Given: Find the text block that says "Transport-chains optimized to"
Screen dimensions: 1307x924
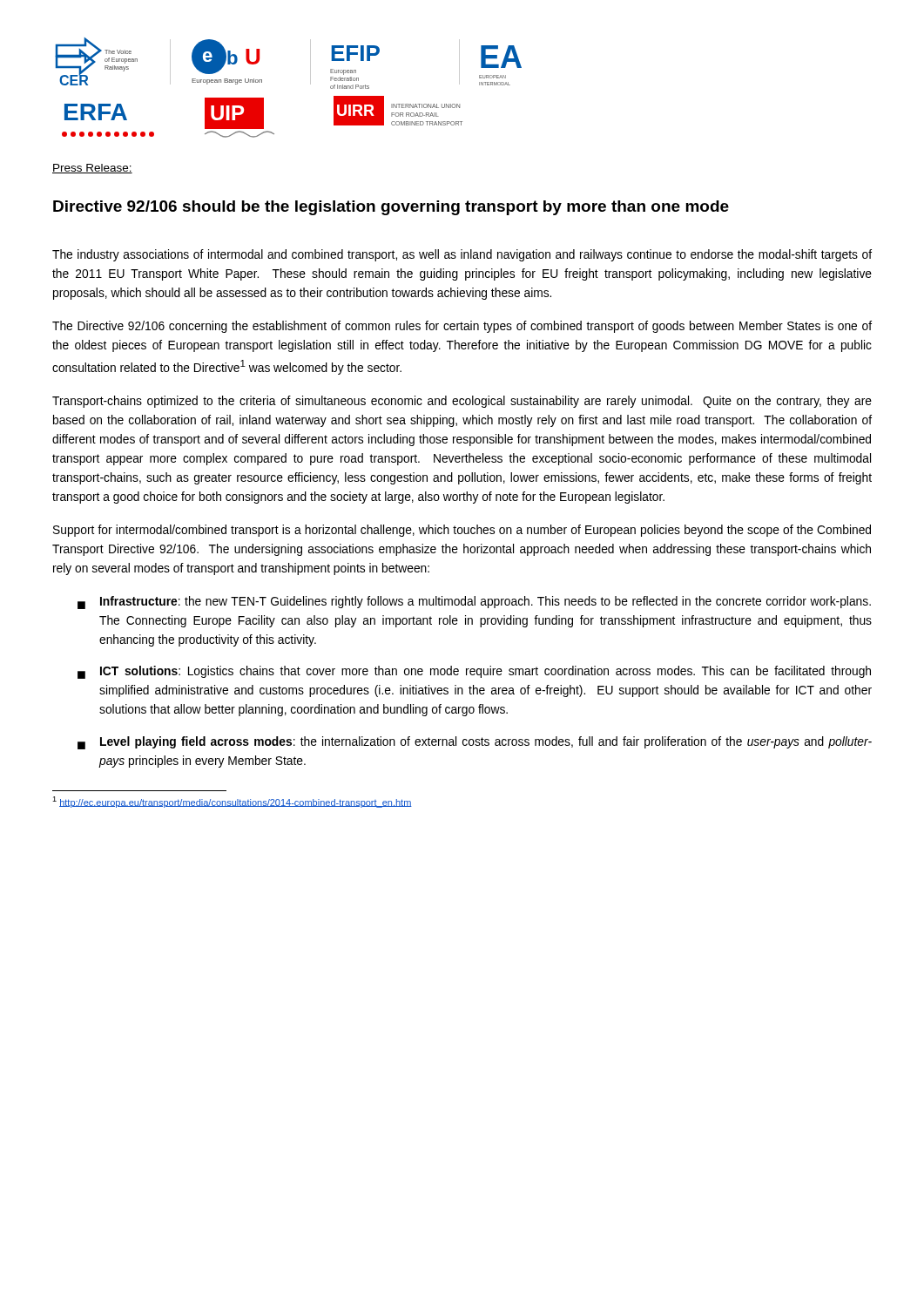Looking at the screenshot, I should pyautogui.click(x=462, y=449).
